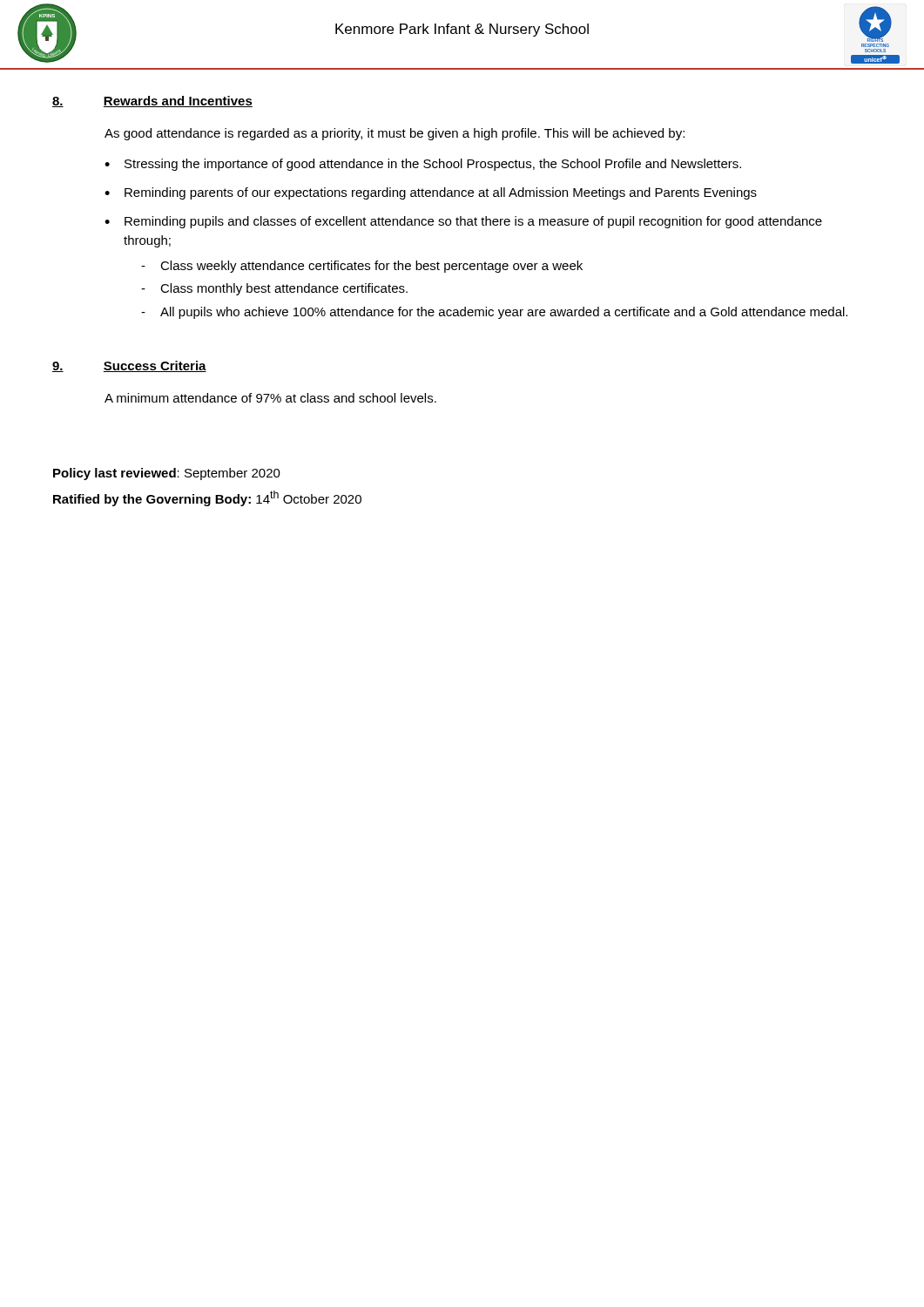Image resolution: width=924 pixels, height=1307 pixels.
Task: Point to the region starting "Policy last reviewed: September 2020"
Action: (166, 473)
